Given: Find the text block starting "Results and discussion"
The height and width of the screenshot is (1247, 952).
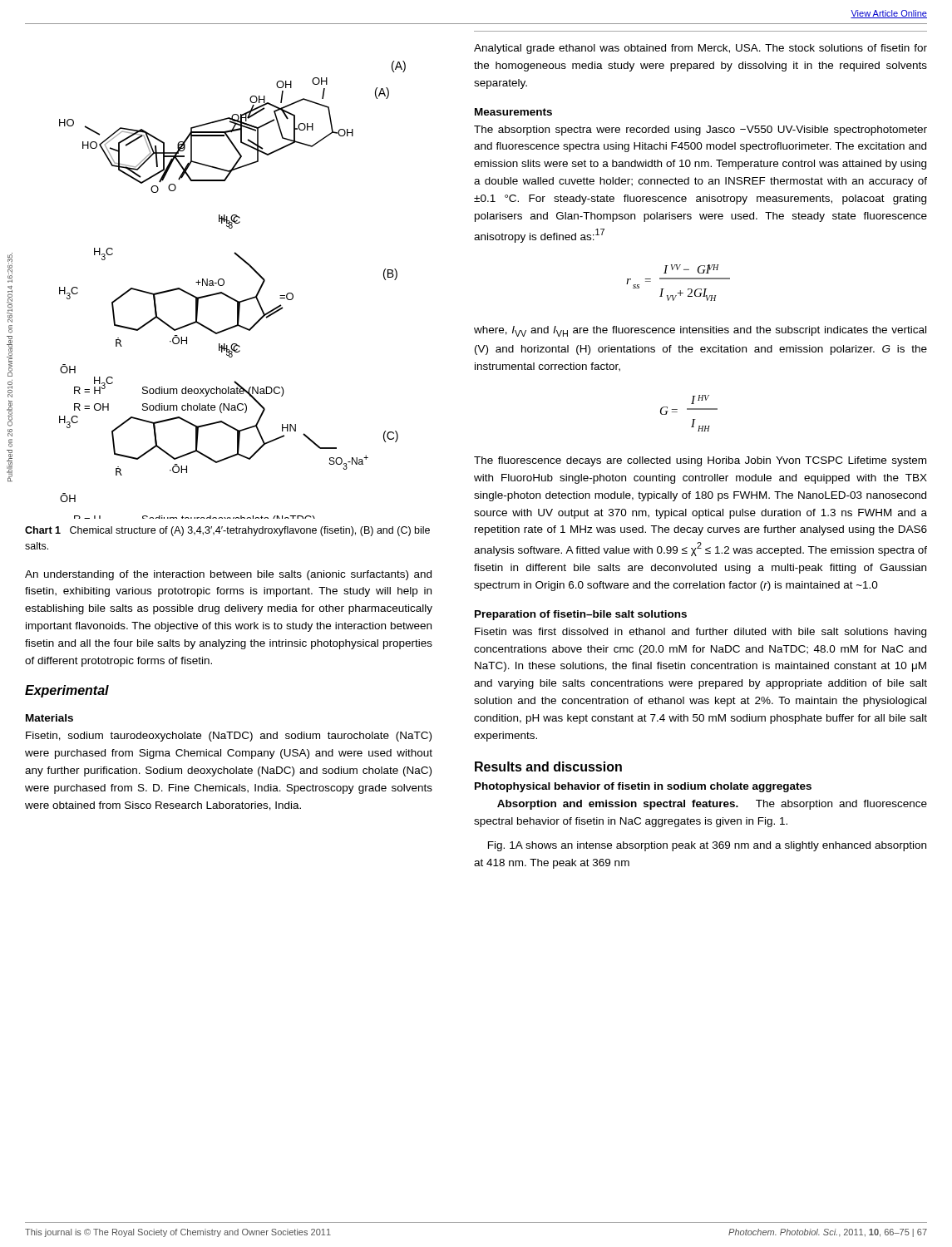Looking at the screenshot, I should [548, 767].
